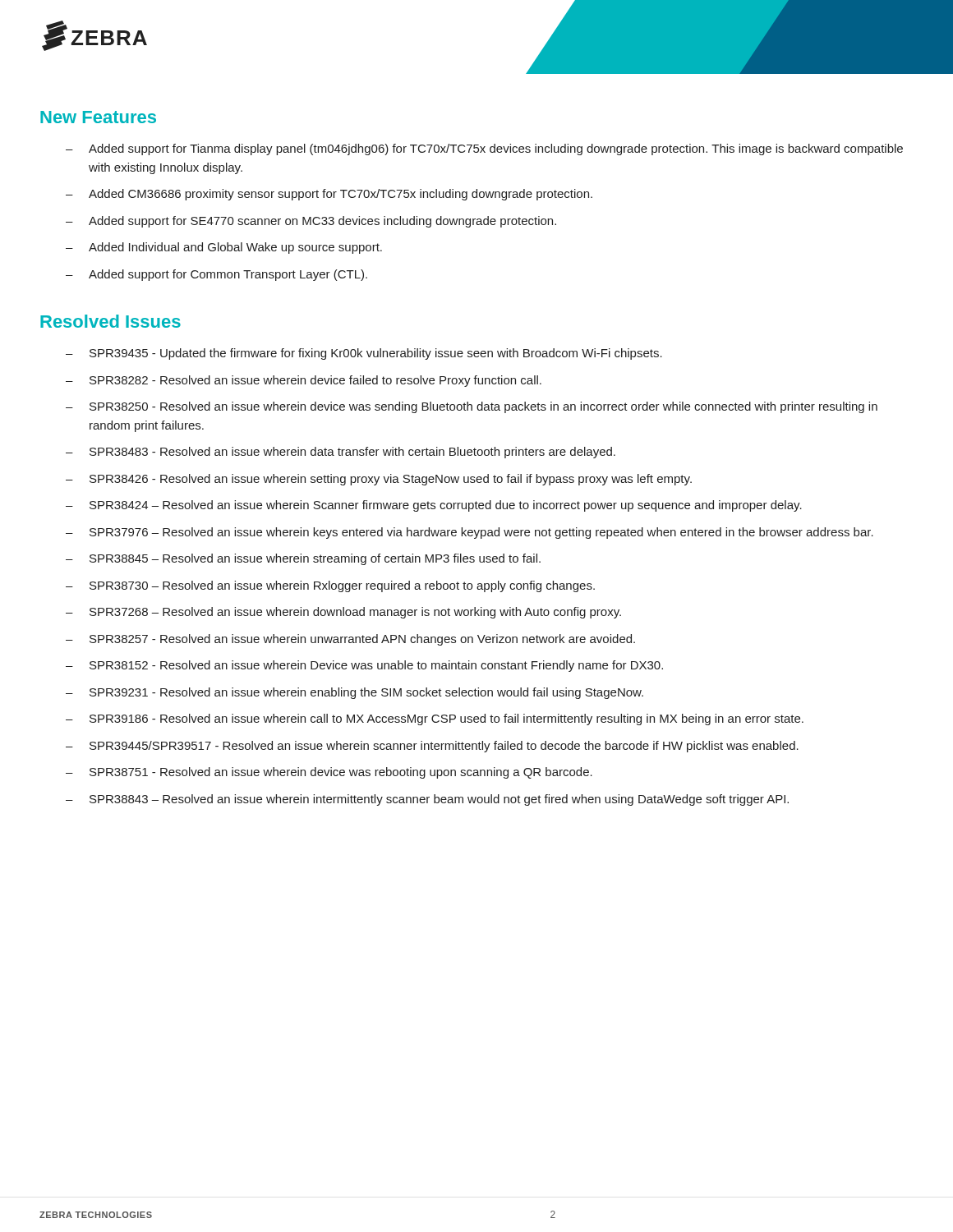953x1232 pixels.
Task: Navigate to the text starting "Resolved Issues"
Action: pyautogui.click(x=110, y=322)
